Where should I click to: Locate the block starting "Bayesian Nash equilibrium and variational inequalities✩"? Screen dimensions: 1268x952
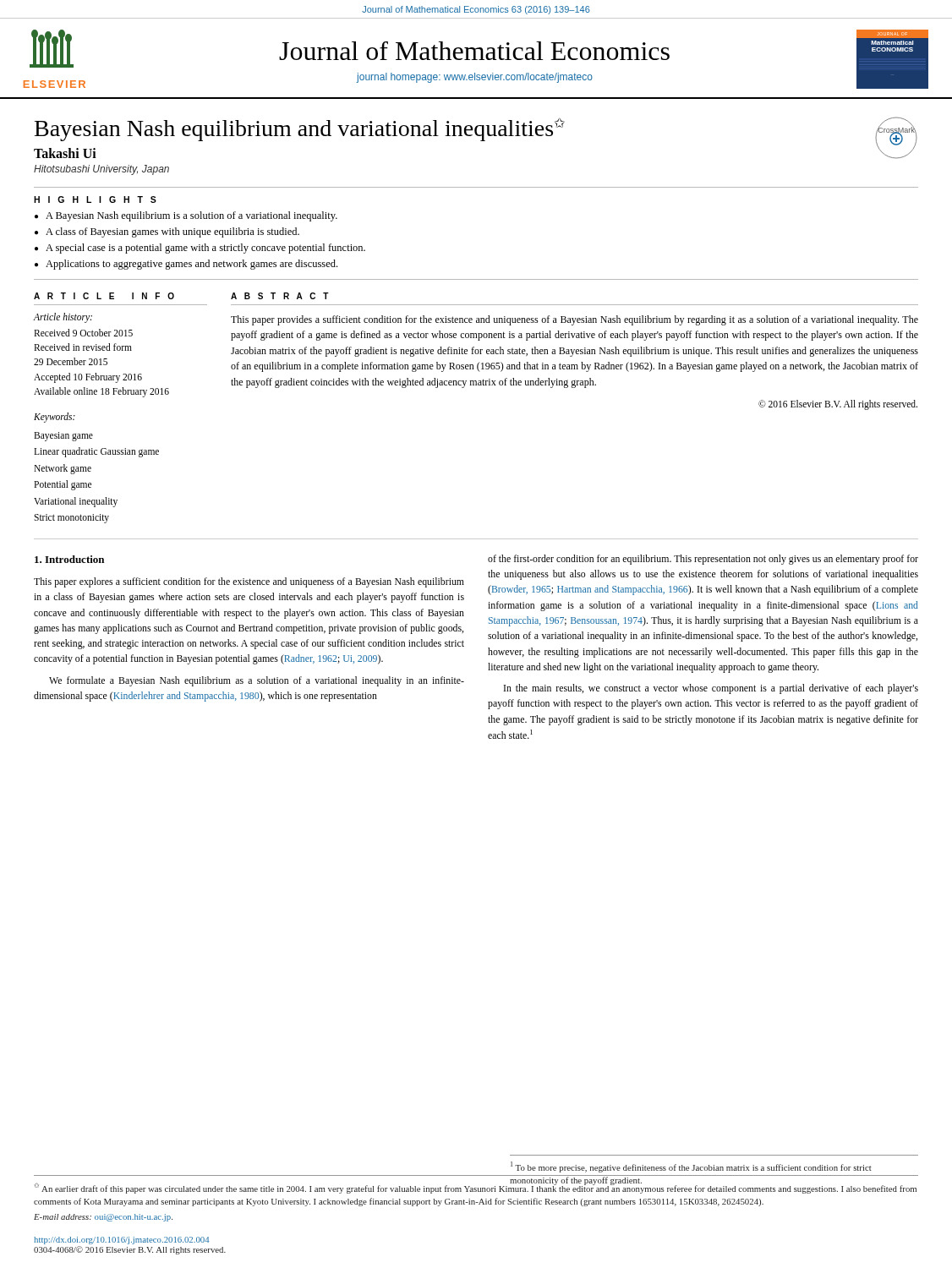(299, 128)
